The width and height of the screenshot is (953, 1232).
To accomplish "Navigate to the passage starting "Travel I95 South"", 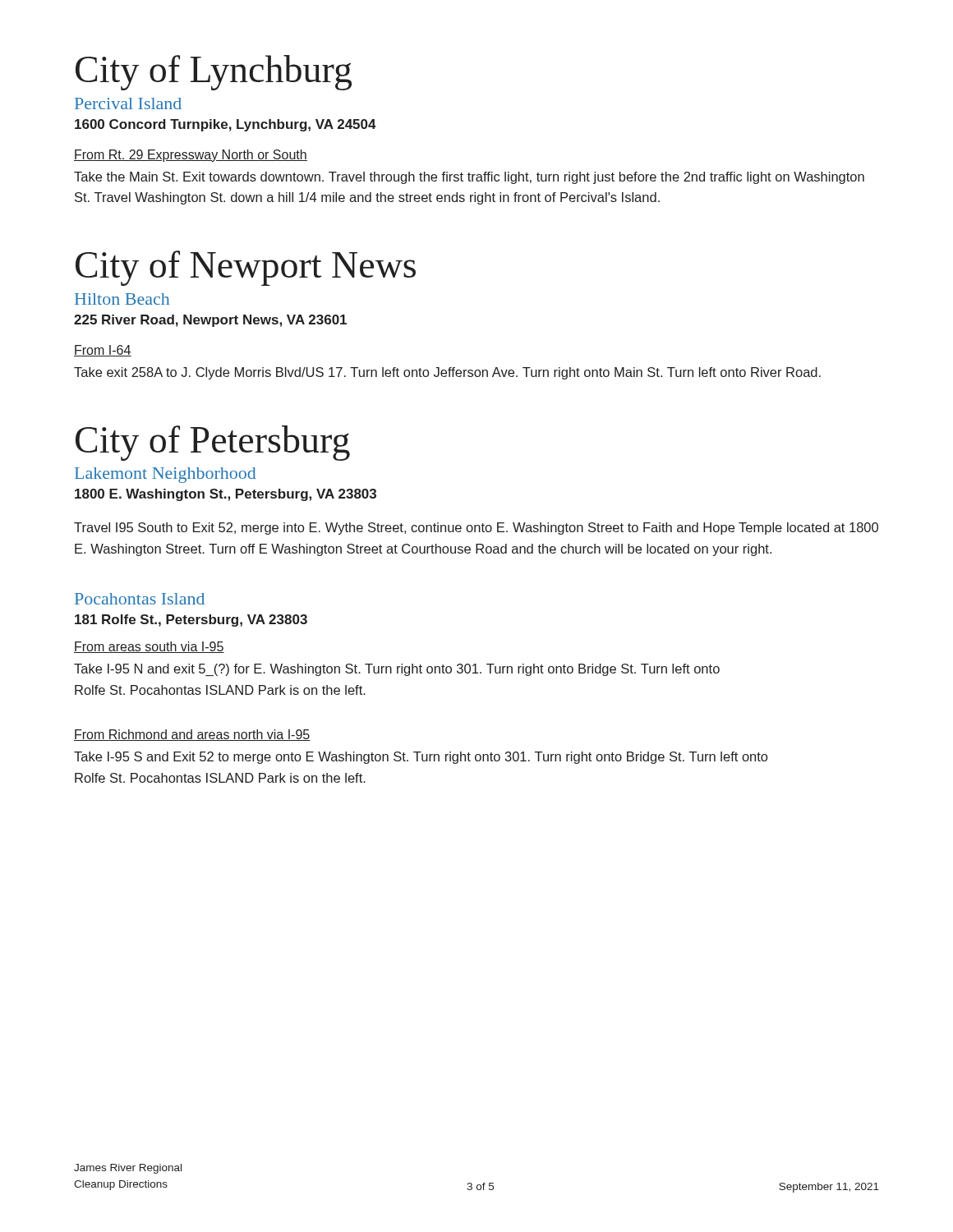I will (476, 538).
